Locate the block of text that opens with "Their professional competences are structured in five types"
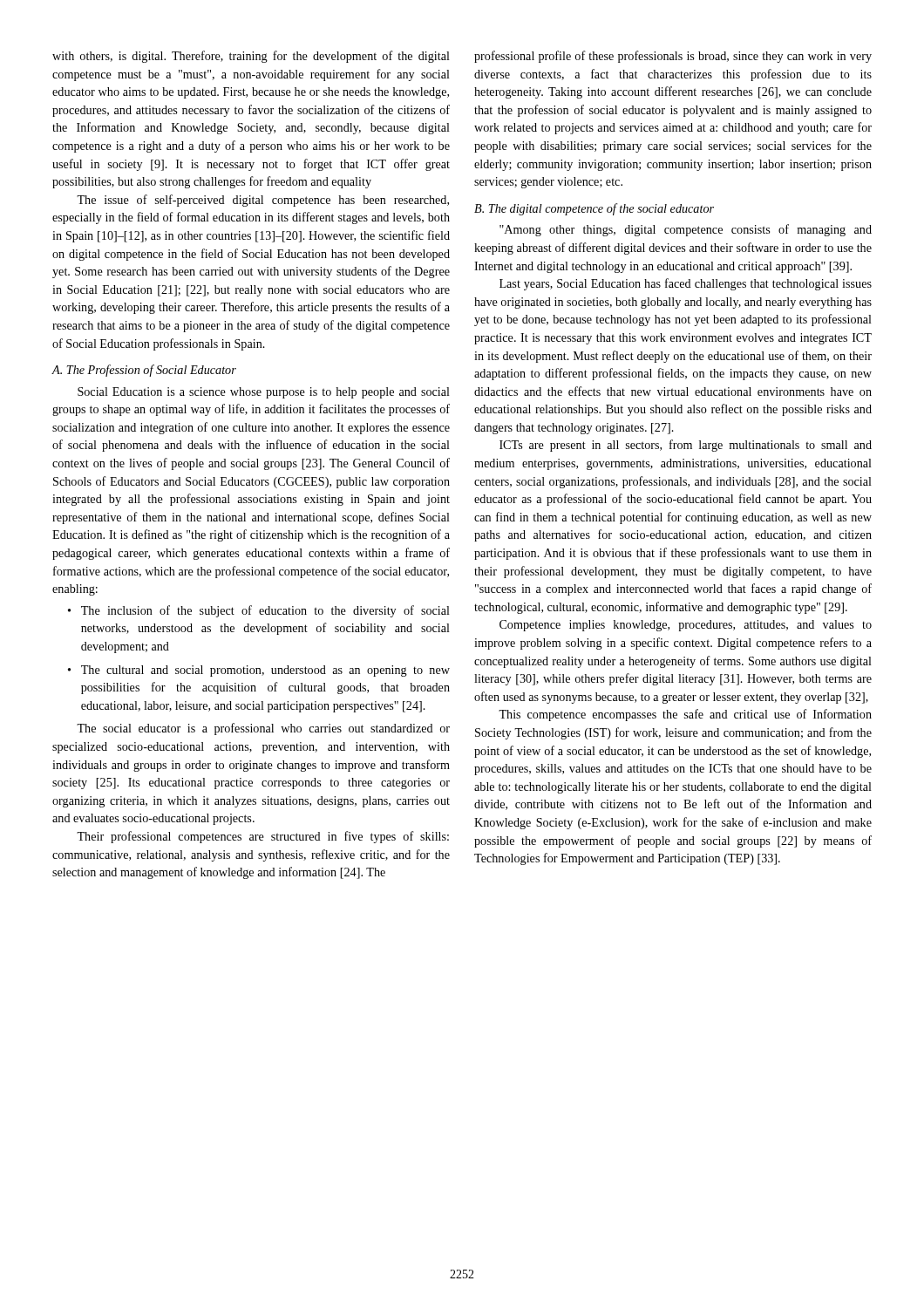This screenshot has height=1308, width=924. coord(251,854)
